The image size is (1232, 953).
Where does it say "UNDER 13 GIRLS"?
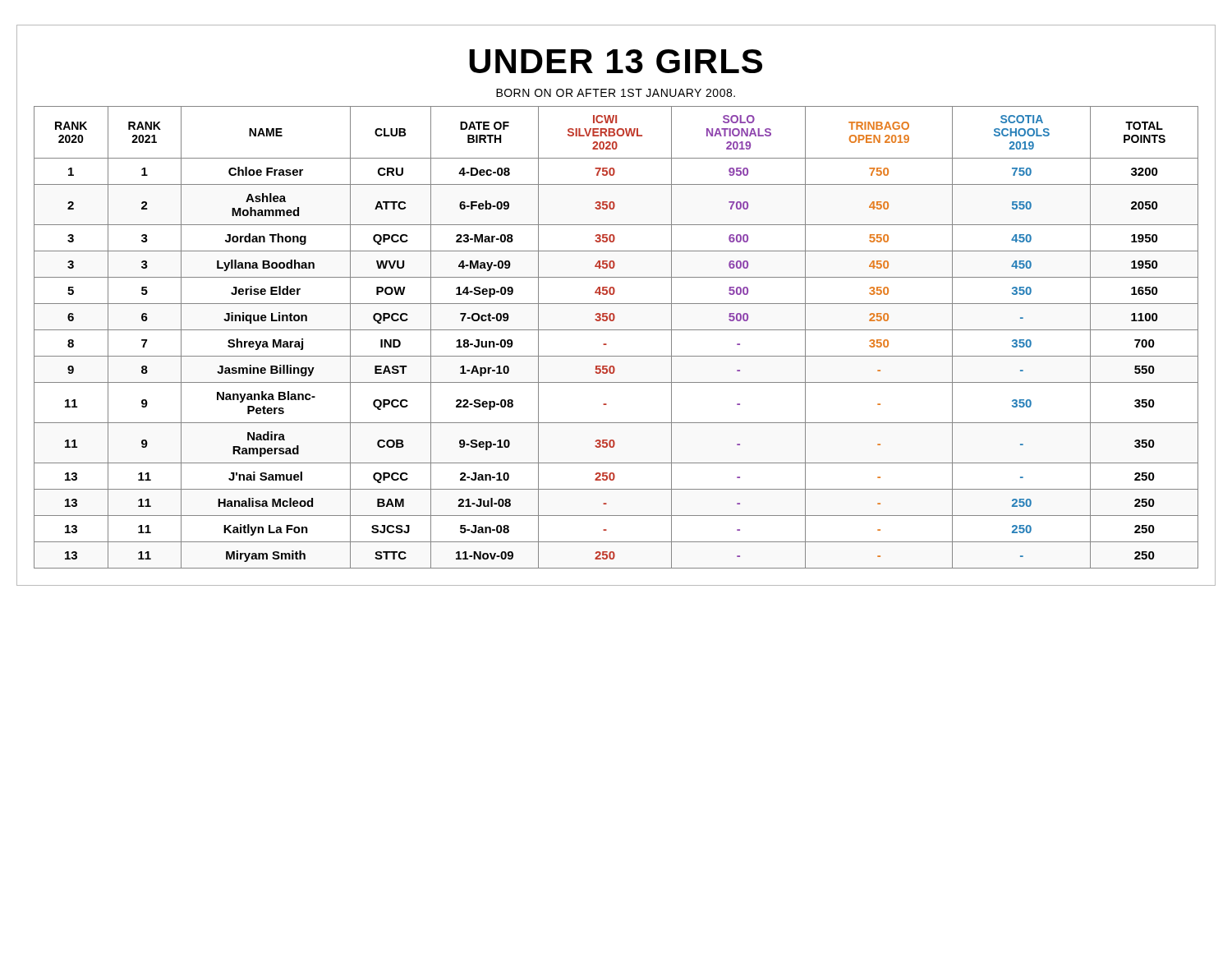616,62
